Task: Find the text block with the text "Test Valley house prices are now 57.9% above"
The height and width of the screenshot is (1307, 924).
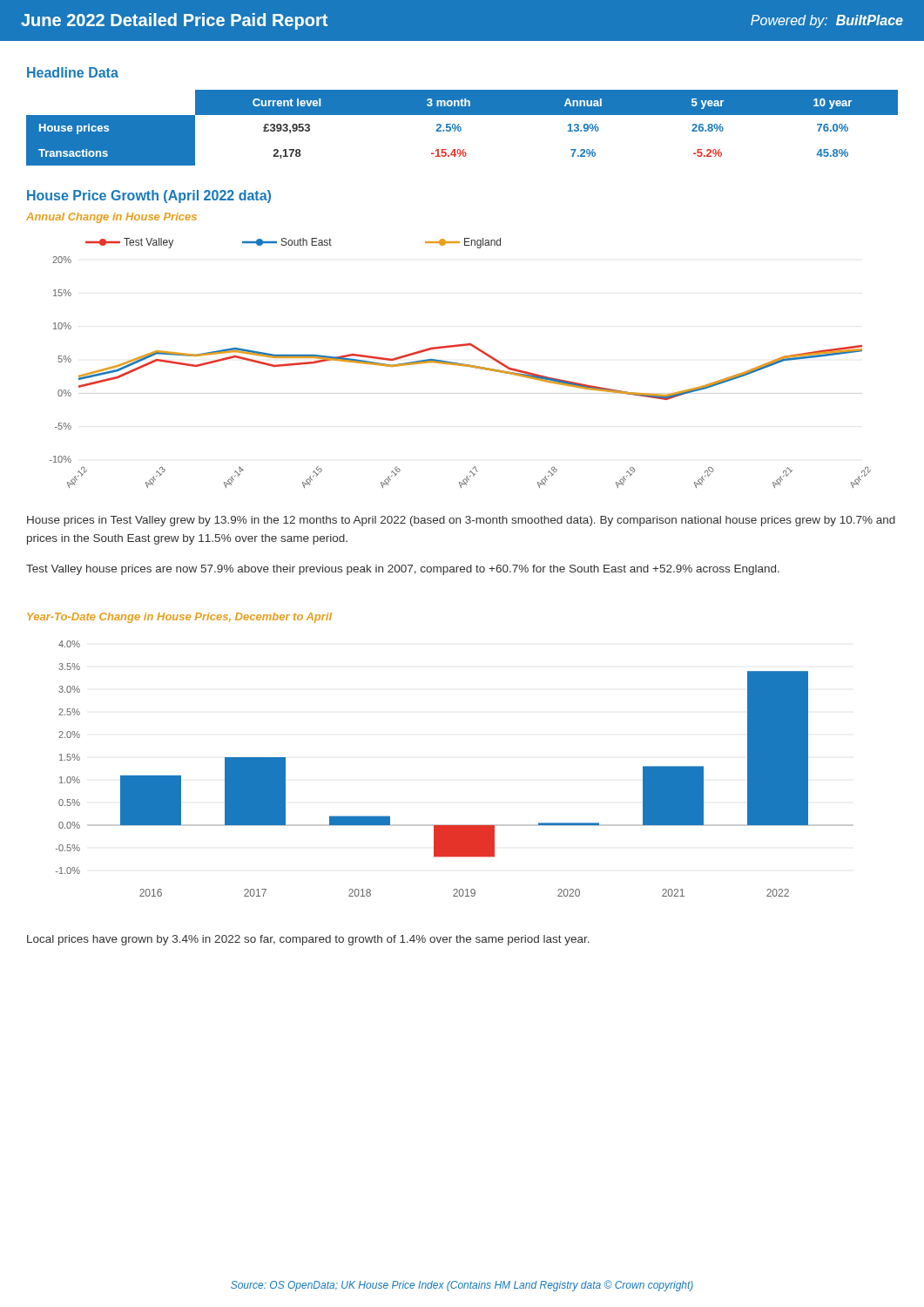Action: click(403, 568)
